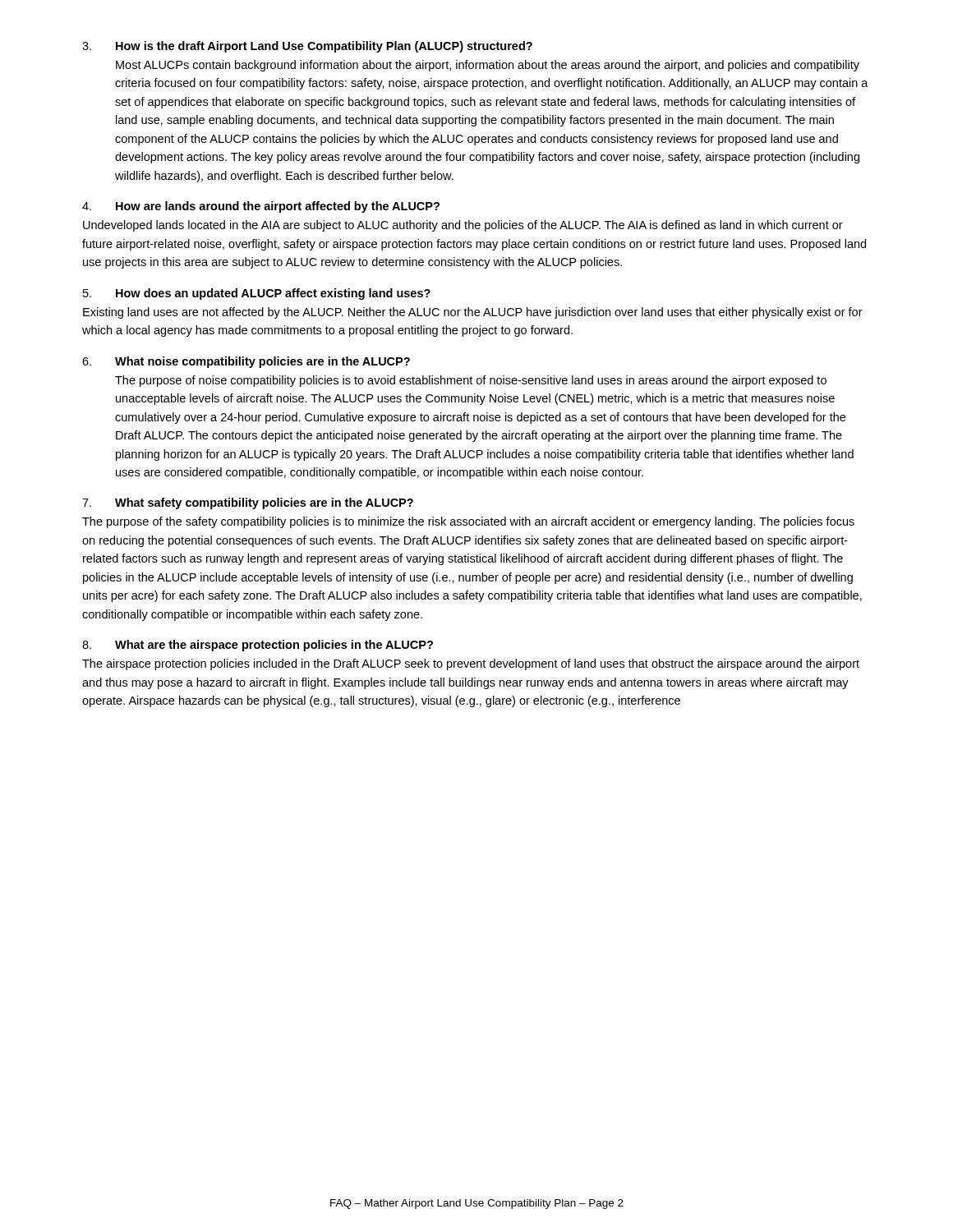Point to the block beginning "Undeveloped lands located in the AIA are"
The image size is (953, 1232).
[474, 244]
